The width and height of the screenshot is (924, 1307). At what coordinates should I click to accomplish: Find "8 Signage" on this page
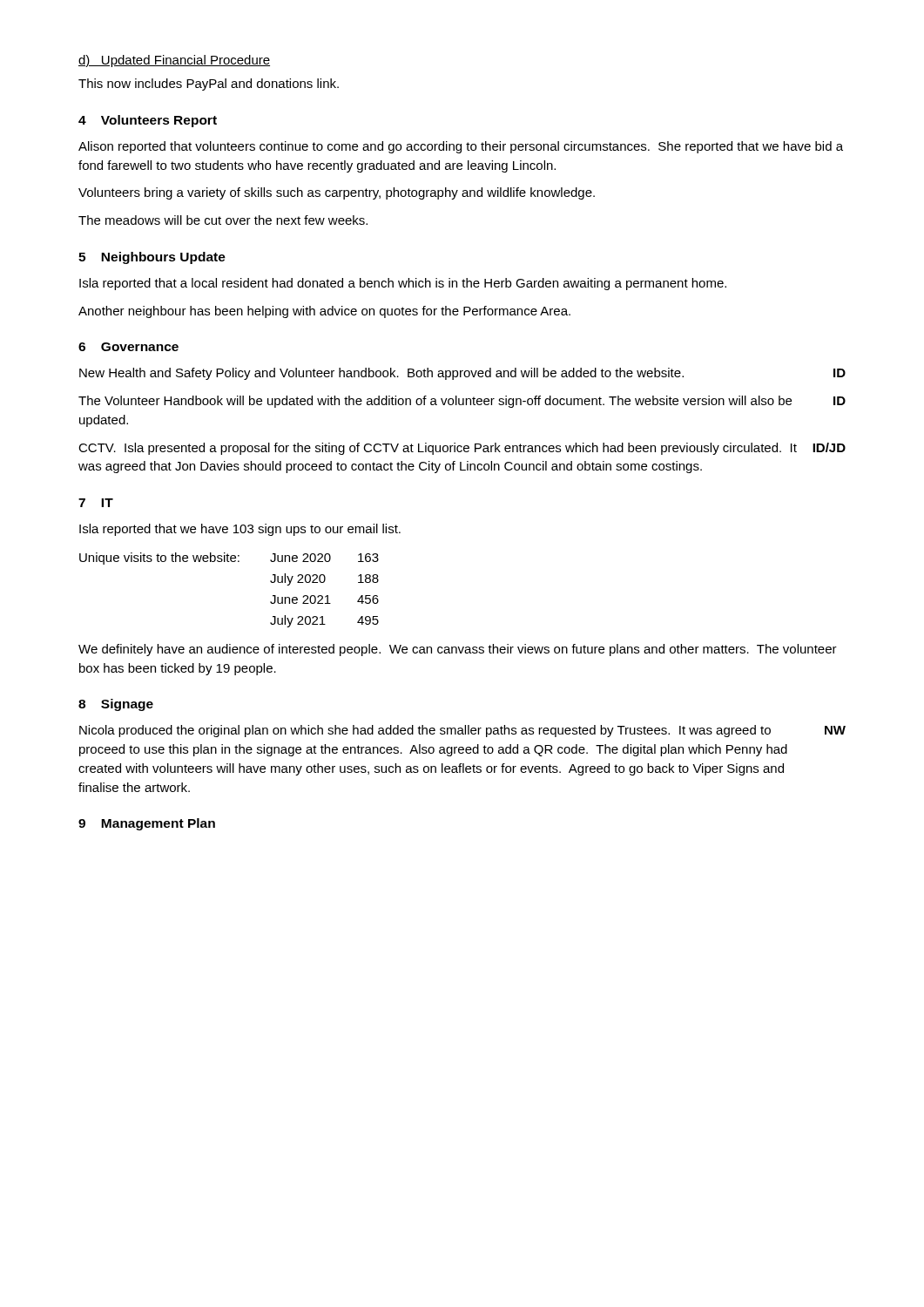(116, 704)
